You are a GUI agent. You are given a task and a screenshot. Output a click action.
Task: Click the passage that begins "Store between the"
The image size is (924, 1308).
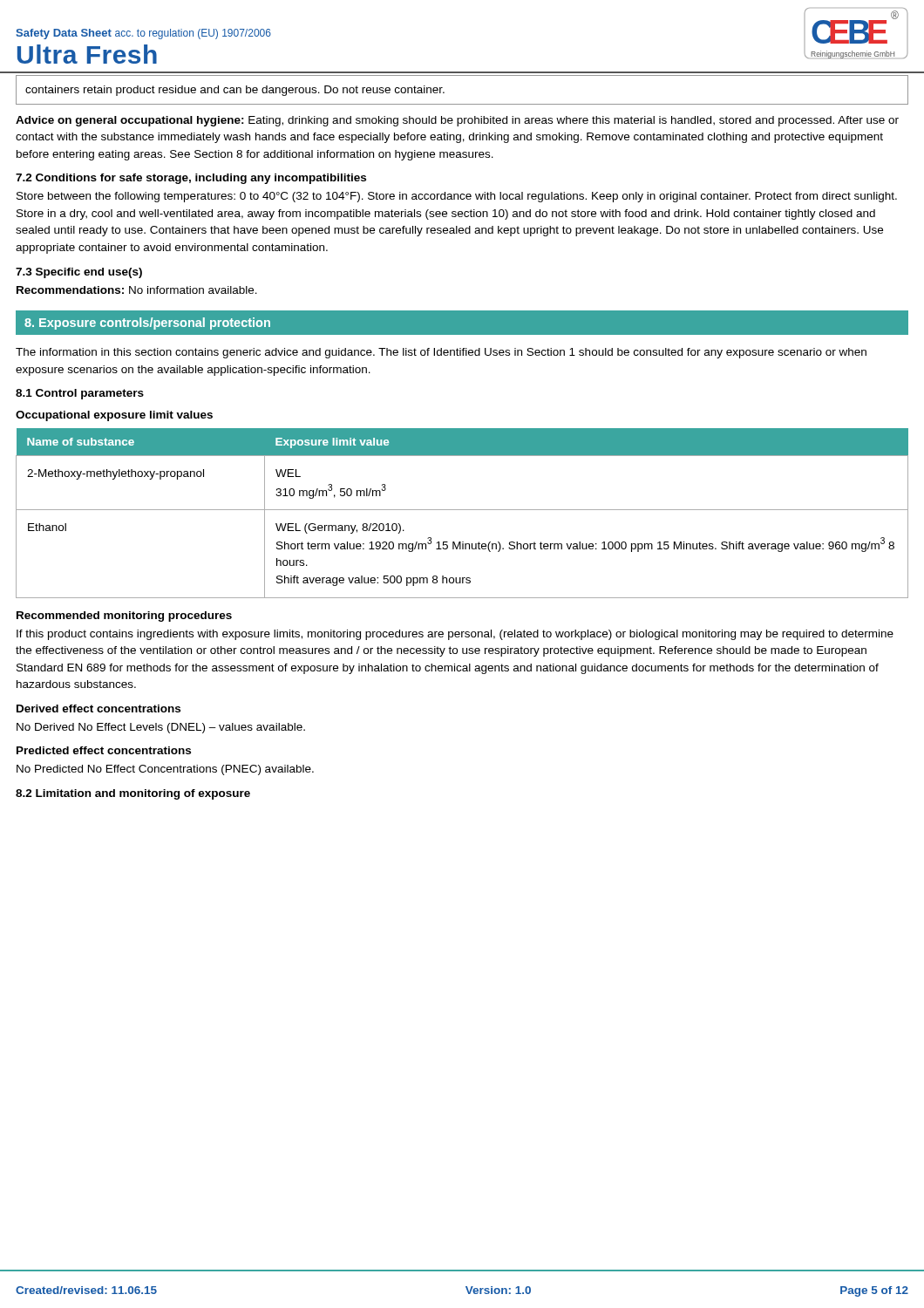click(462, 222)
